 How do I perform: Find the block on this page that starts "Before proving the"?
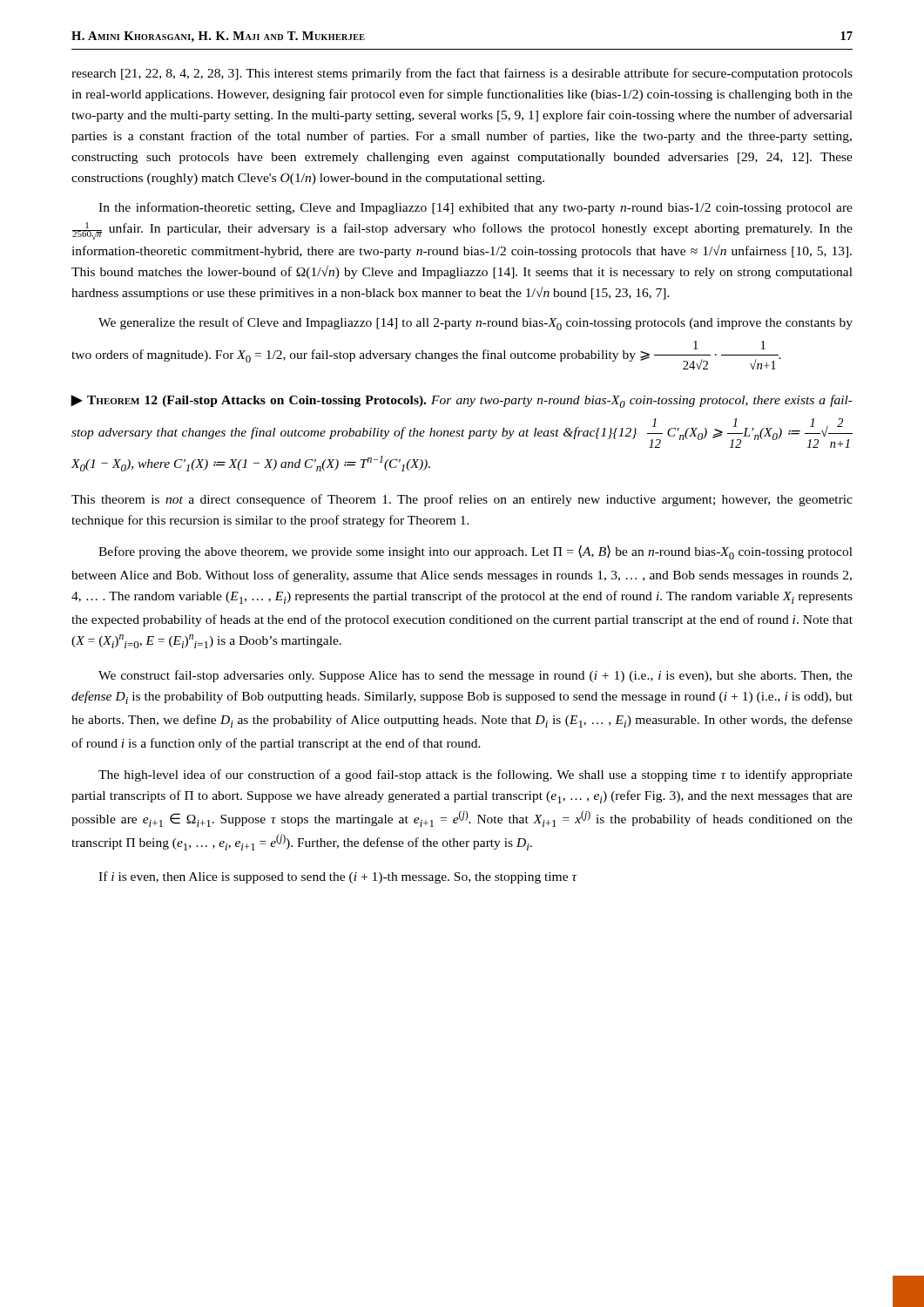click(x=462, y=598)
